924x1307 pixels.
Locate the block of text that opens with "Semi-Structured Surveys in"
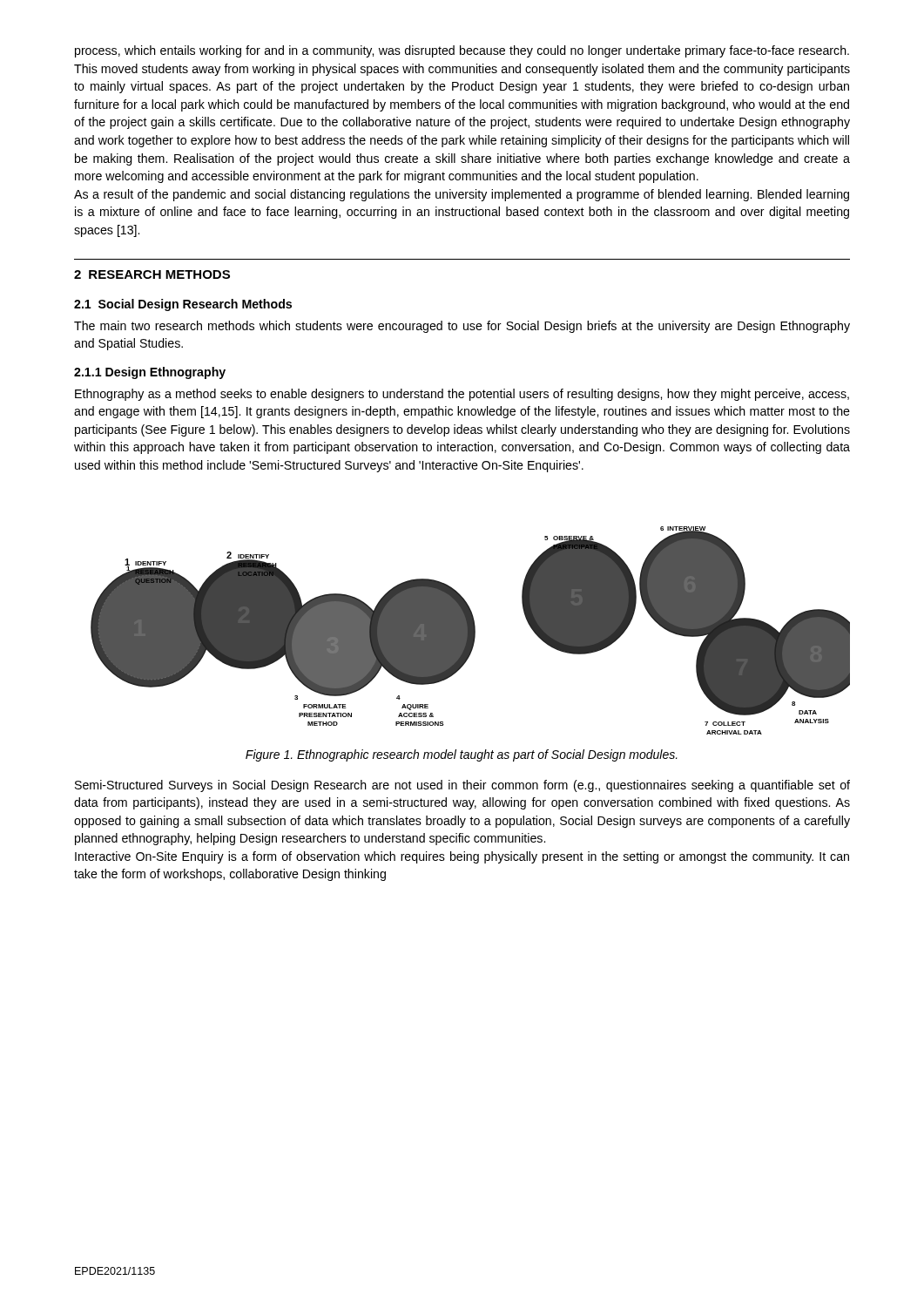point(462,812)
